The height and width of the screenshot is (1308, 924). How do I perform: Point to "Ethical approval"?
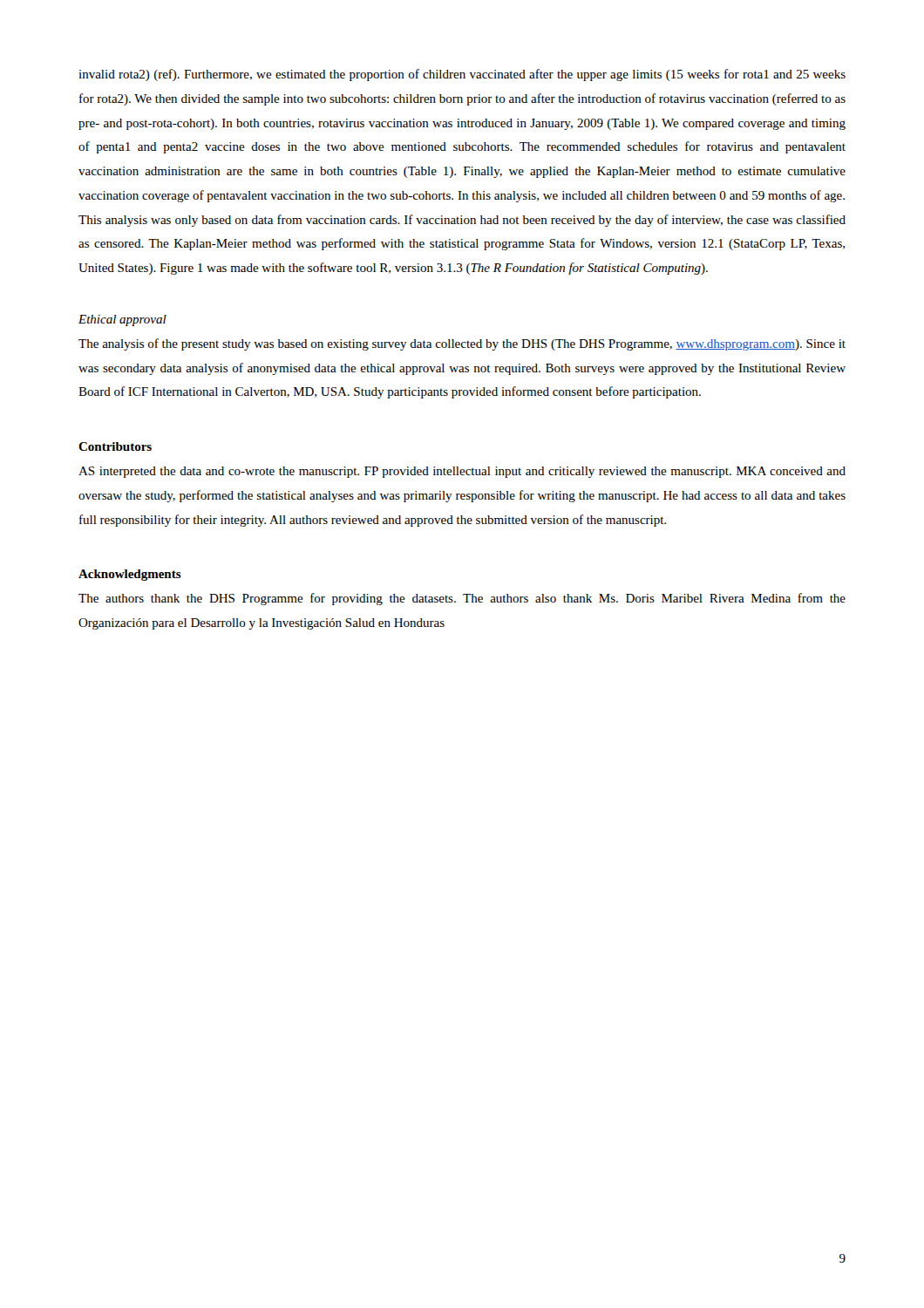click(122, 319)
